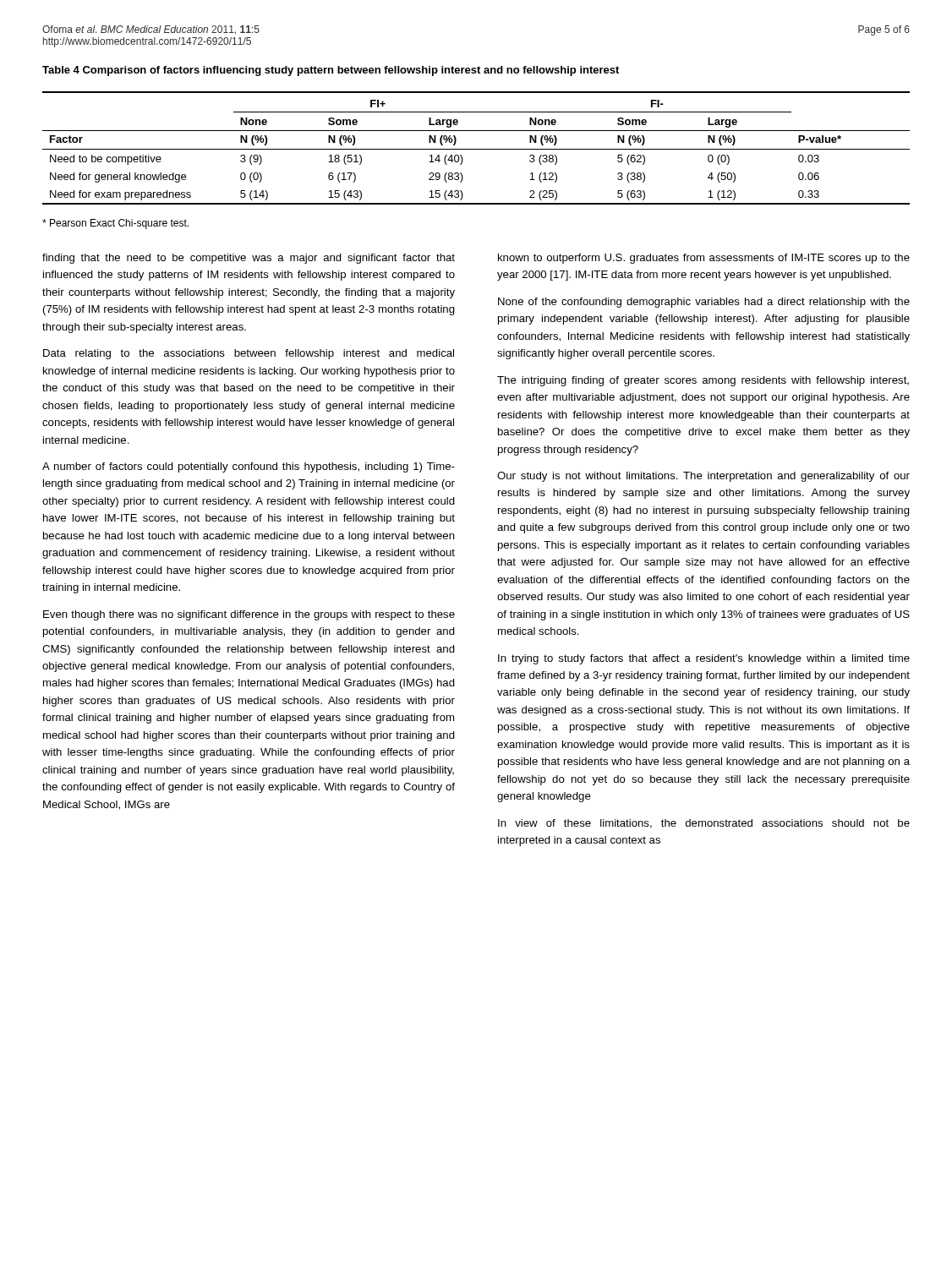Select the block starting "Table 4 Comparison of factors influencing study"

click(x=331, y=70)
